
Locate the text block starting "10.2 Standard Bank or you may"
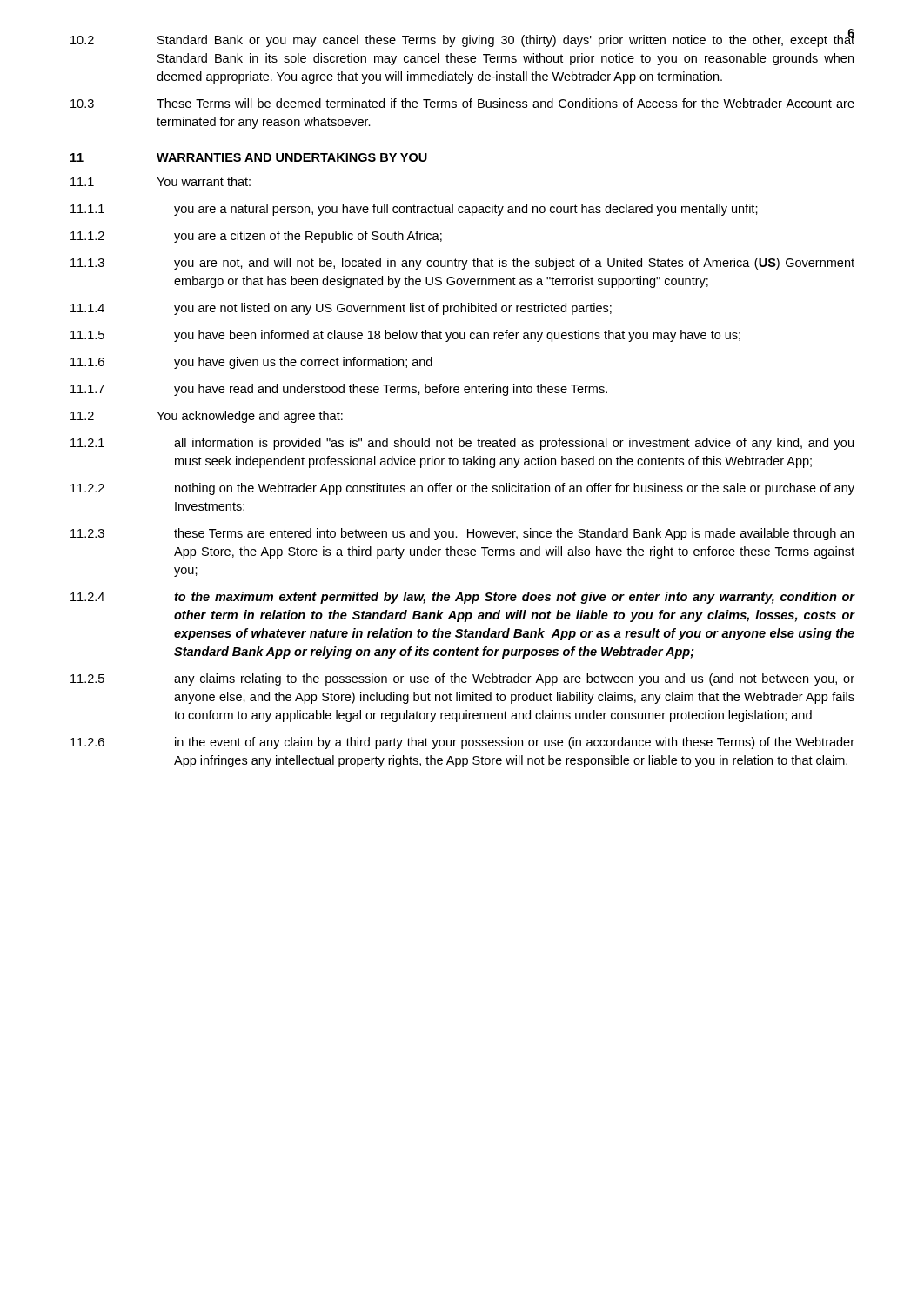pos(462,59)
